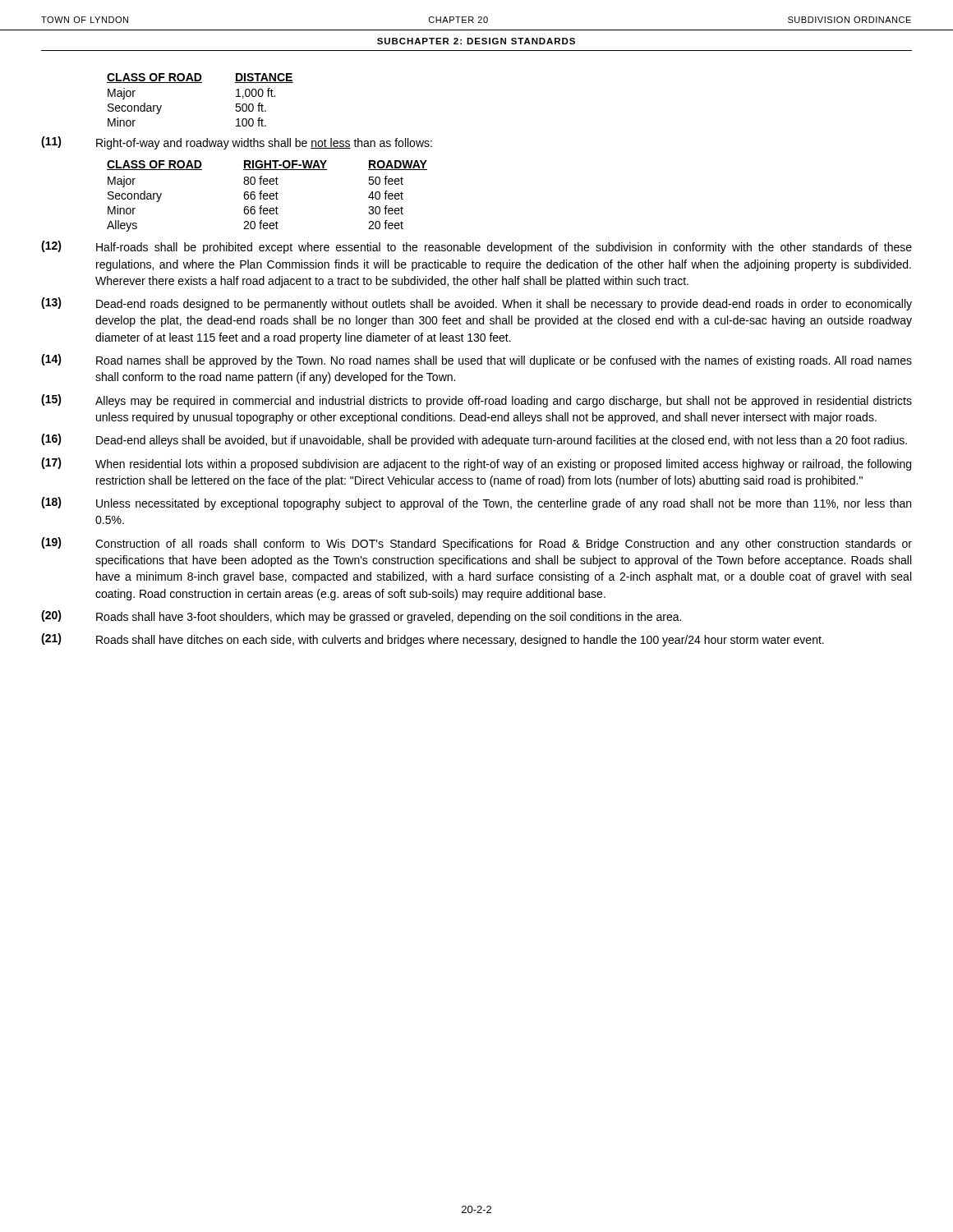Locate the table with the text "500 ft."
Image resolution: width=953 pixels, height=1232 pixels.
click(x=509, y=100)
